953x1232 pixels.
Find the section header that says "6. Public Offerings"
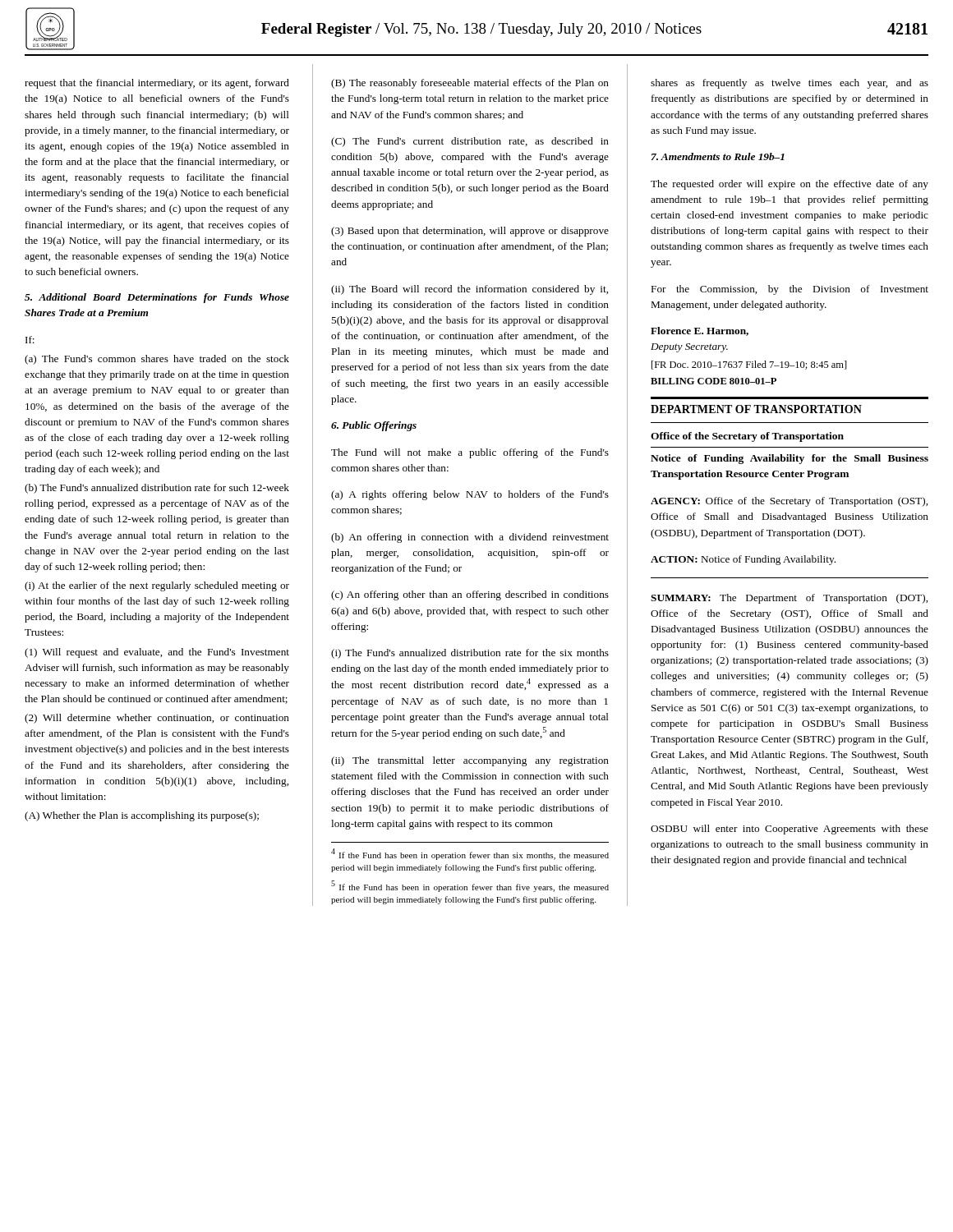(x=374, y=425)
